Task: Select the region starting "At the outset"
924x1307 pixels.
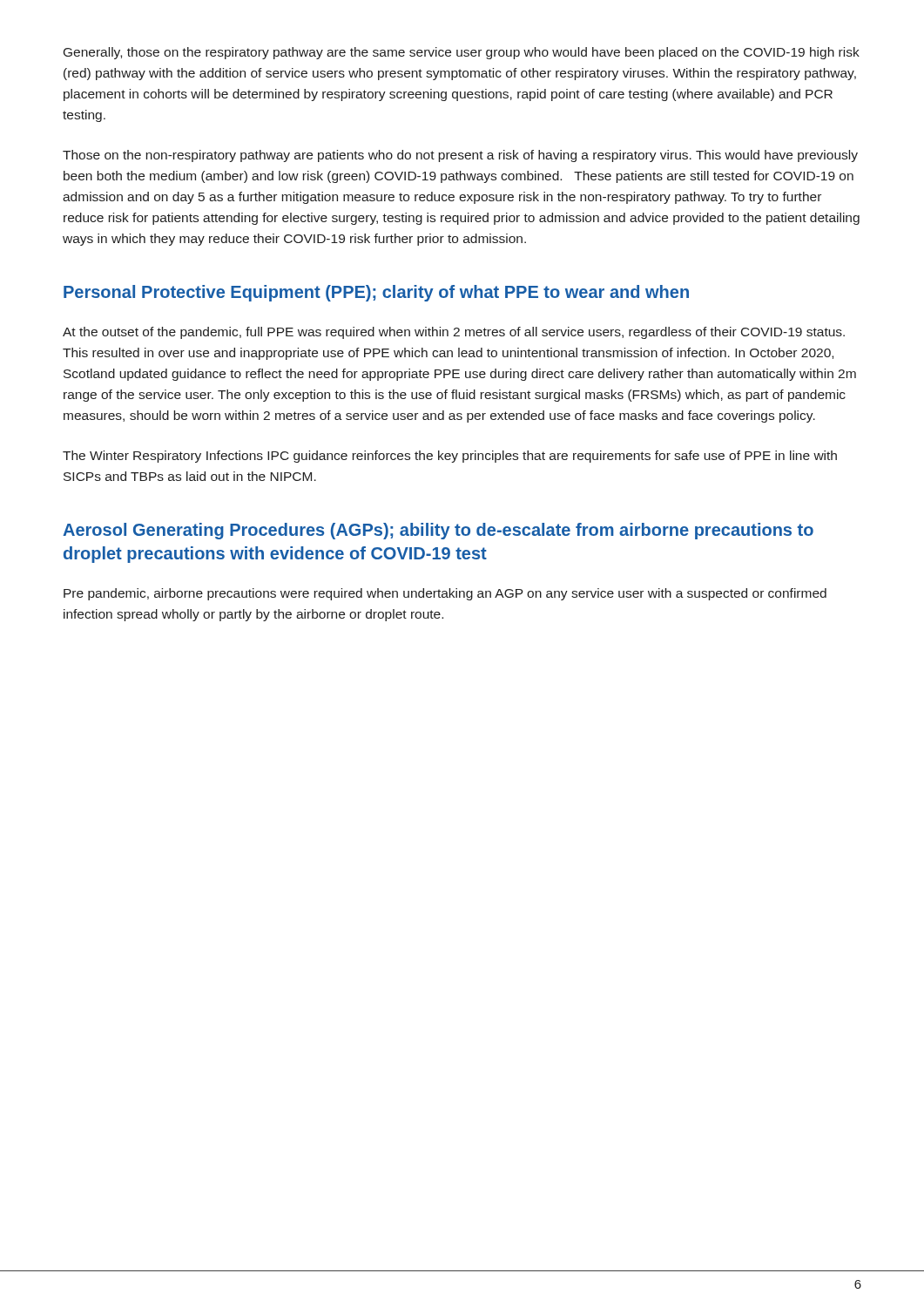Action: [x=460, y=374]
